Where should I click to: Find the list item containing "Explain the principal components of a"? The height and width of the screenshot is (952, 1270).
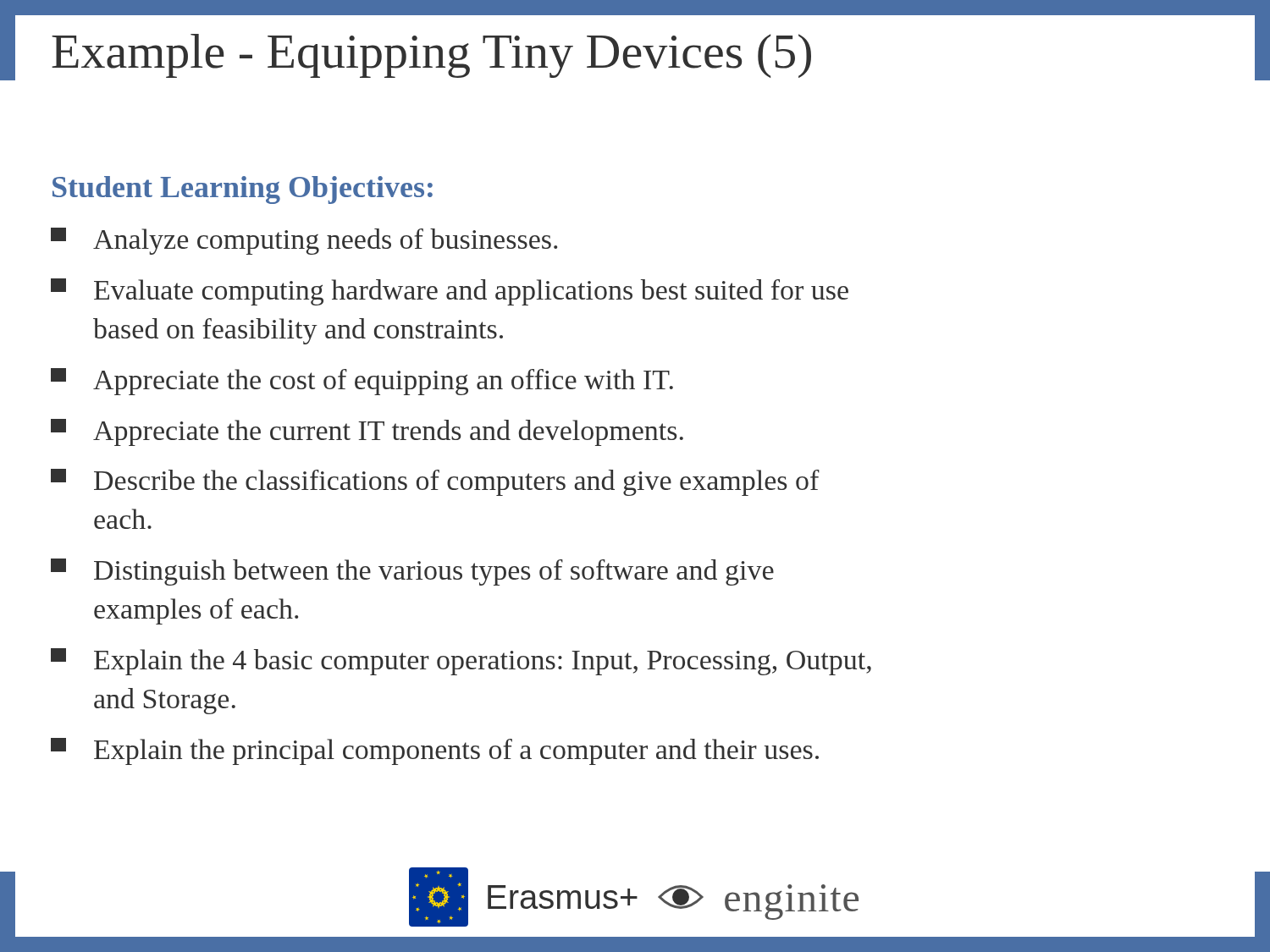[x=635, y=750]
